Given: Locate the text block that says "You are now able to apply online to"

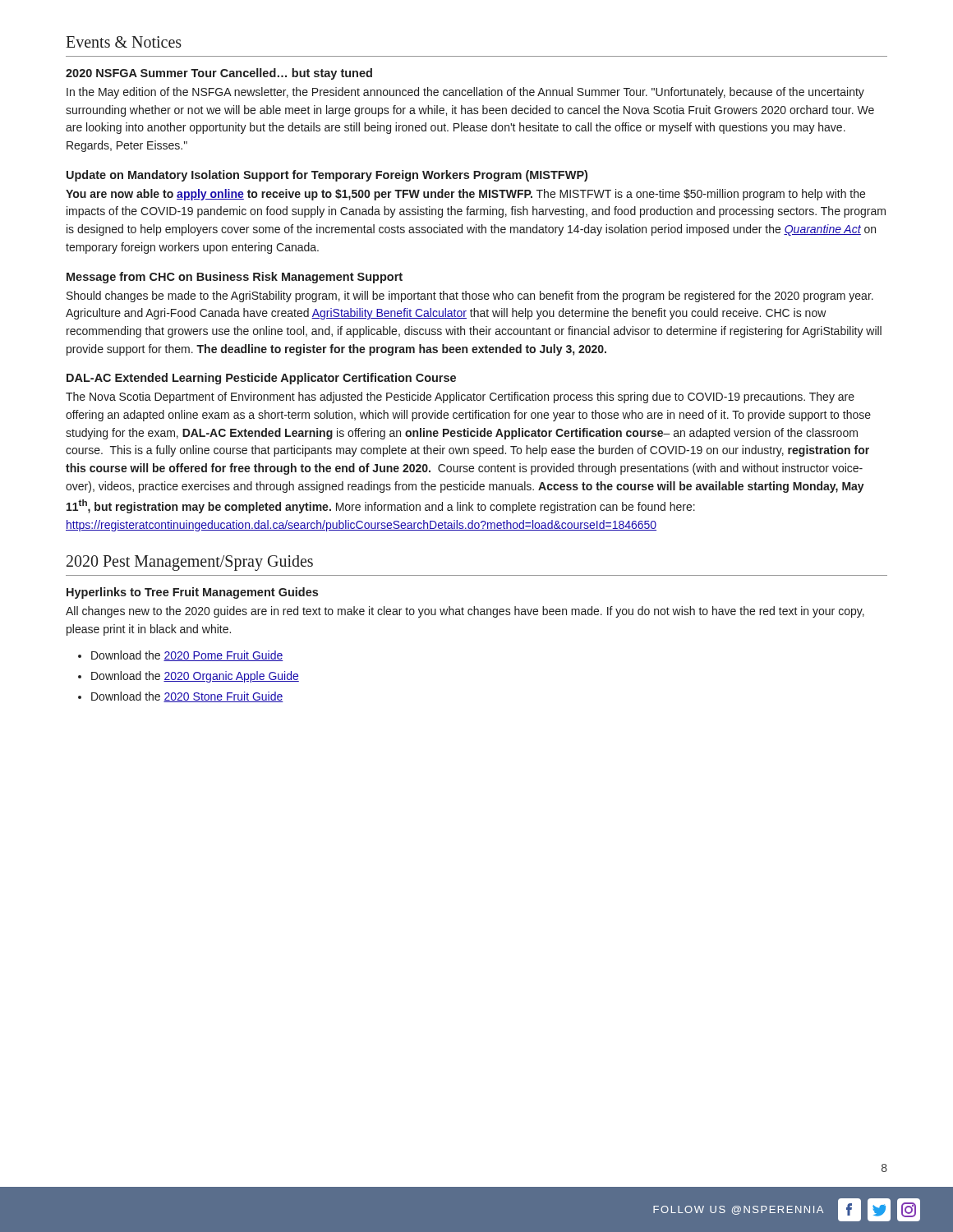Looking at the screenshot, I should tap(476, 220).
